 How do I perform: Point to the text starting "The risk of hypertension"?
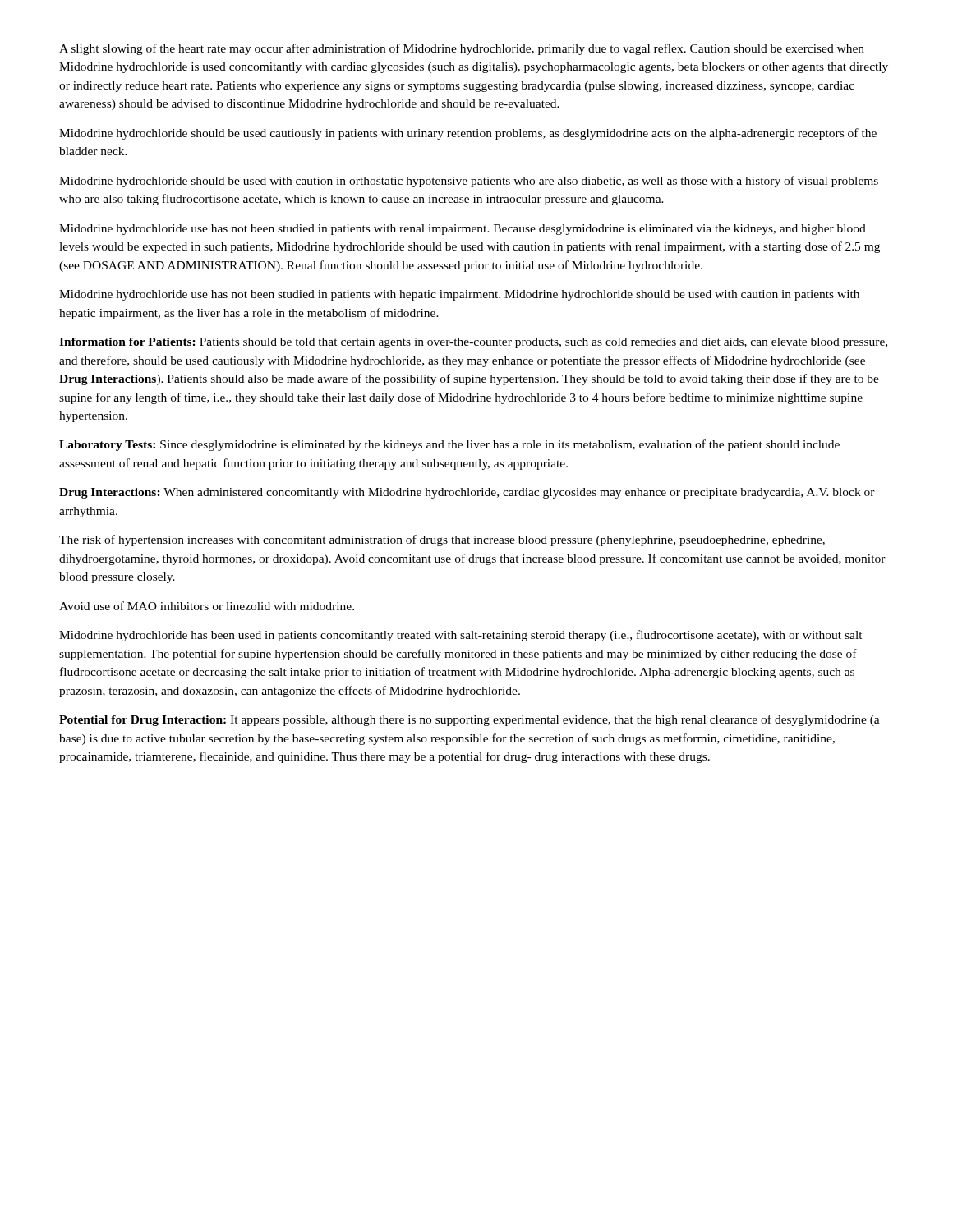click(472, 558)
